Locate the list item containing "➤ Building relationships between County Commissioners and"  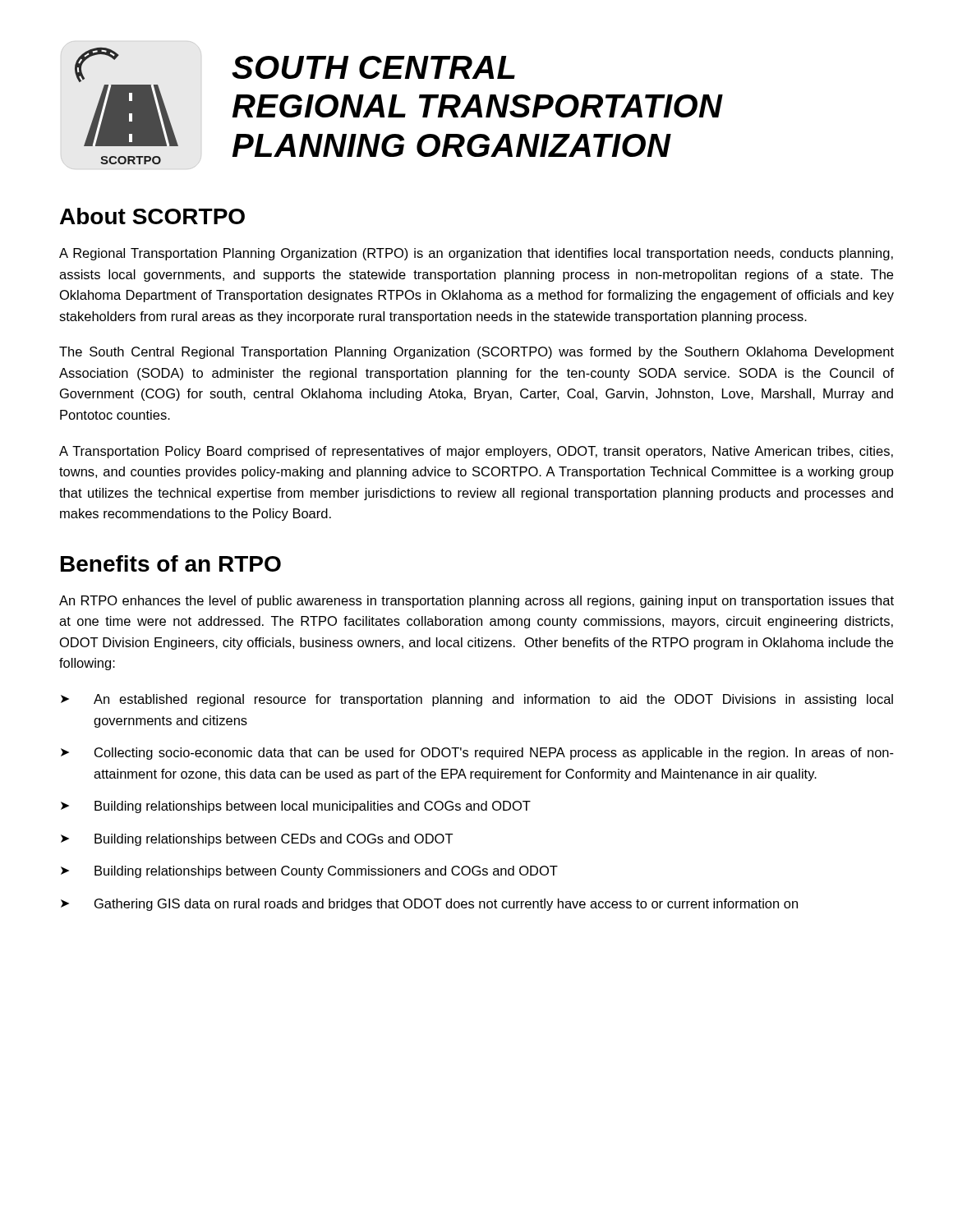(476, 872)
